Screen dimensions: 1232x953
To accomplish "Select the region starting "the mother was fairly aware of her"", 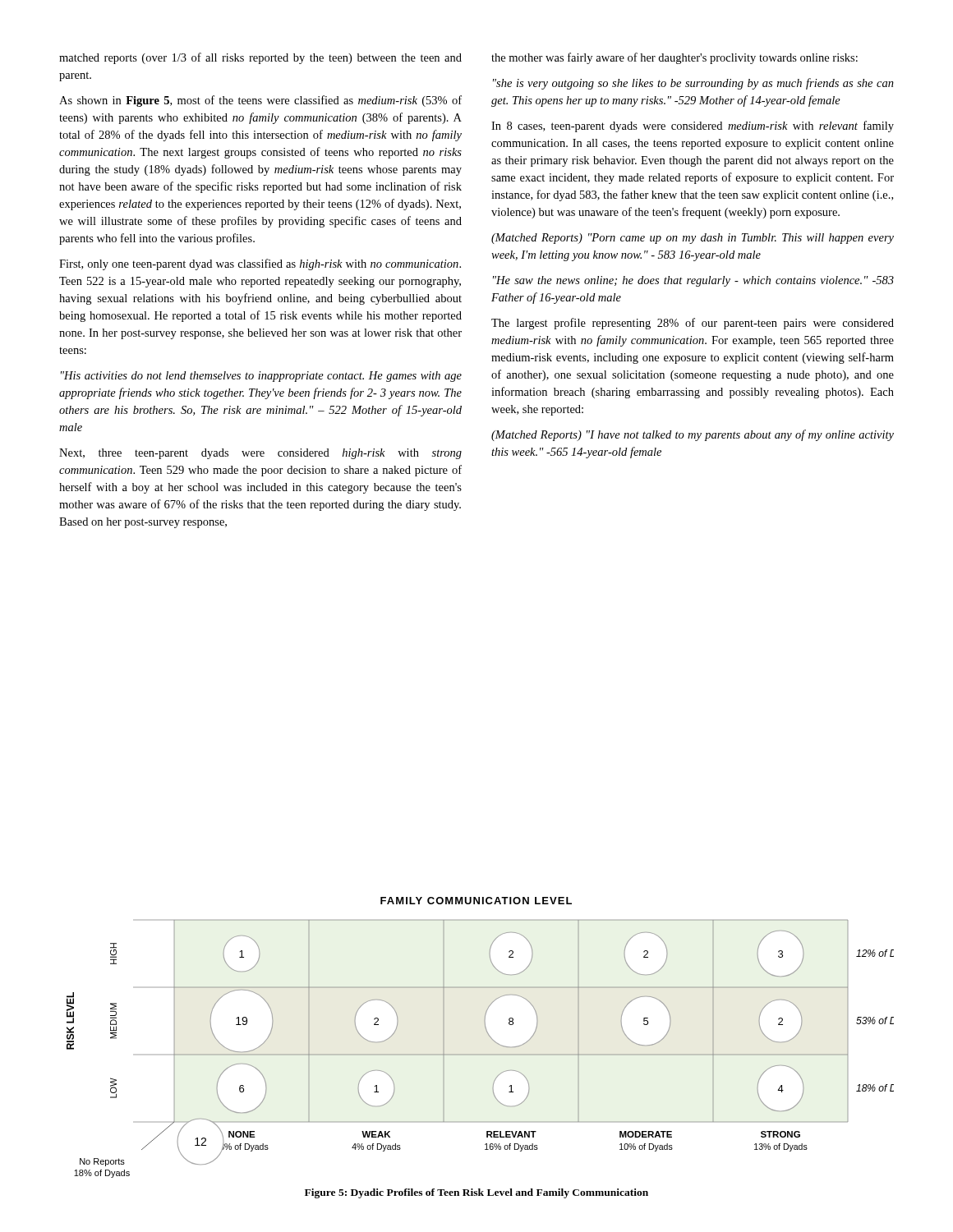I will click(x=693, y=58).
